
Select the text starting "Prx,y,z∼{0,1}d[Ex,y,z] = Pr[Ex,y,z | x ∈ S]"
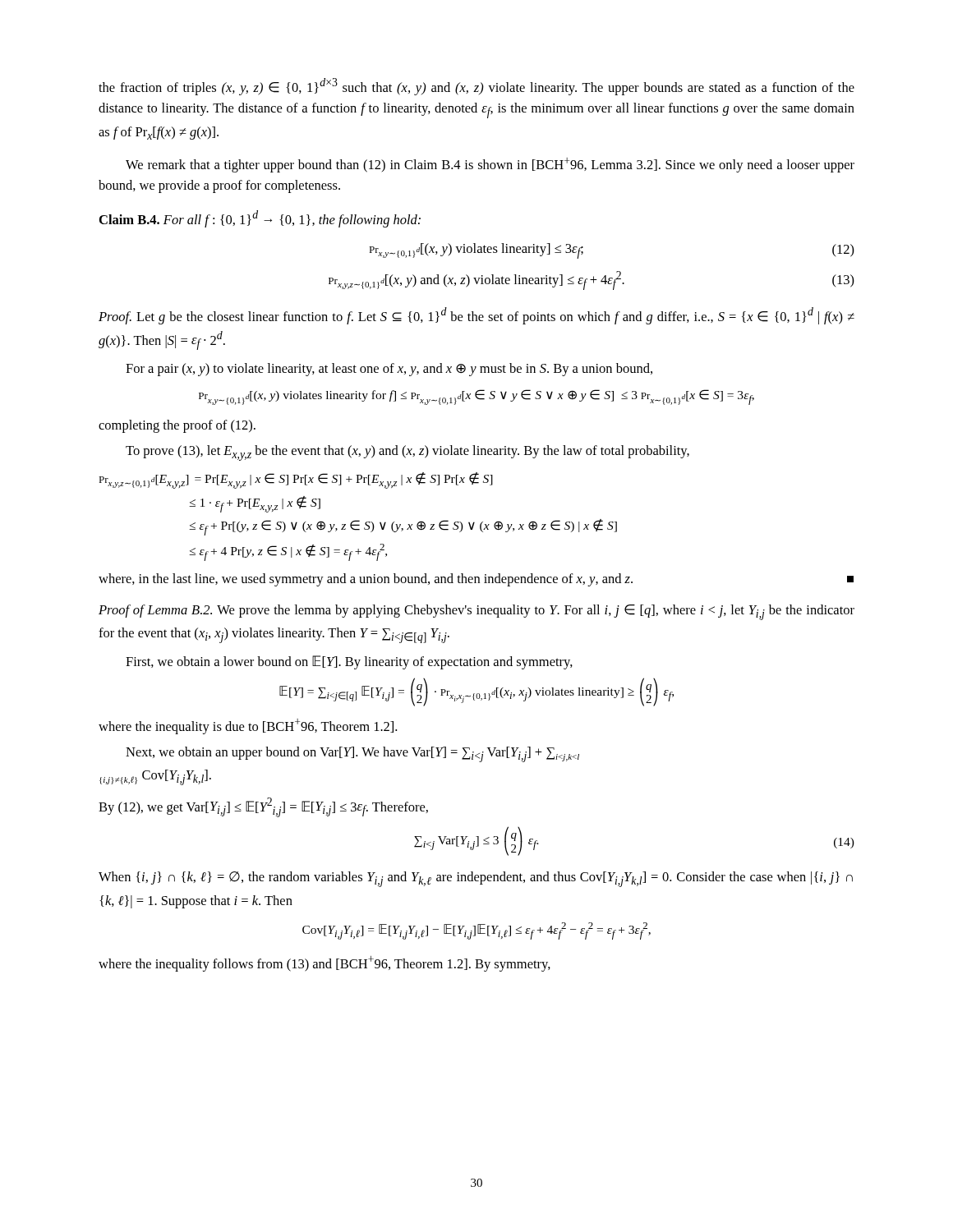click(x=476, y=516)
